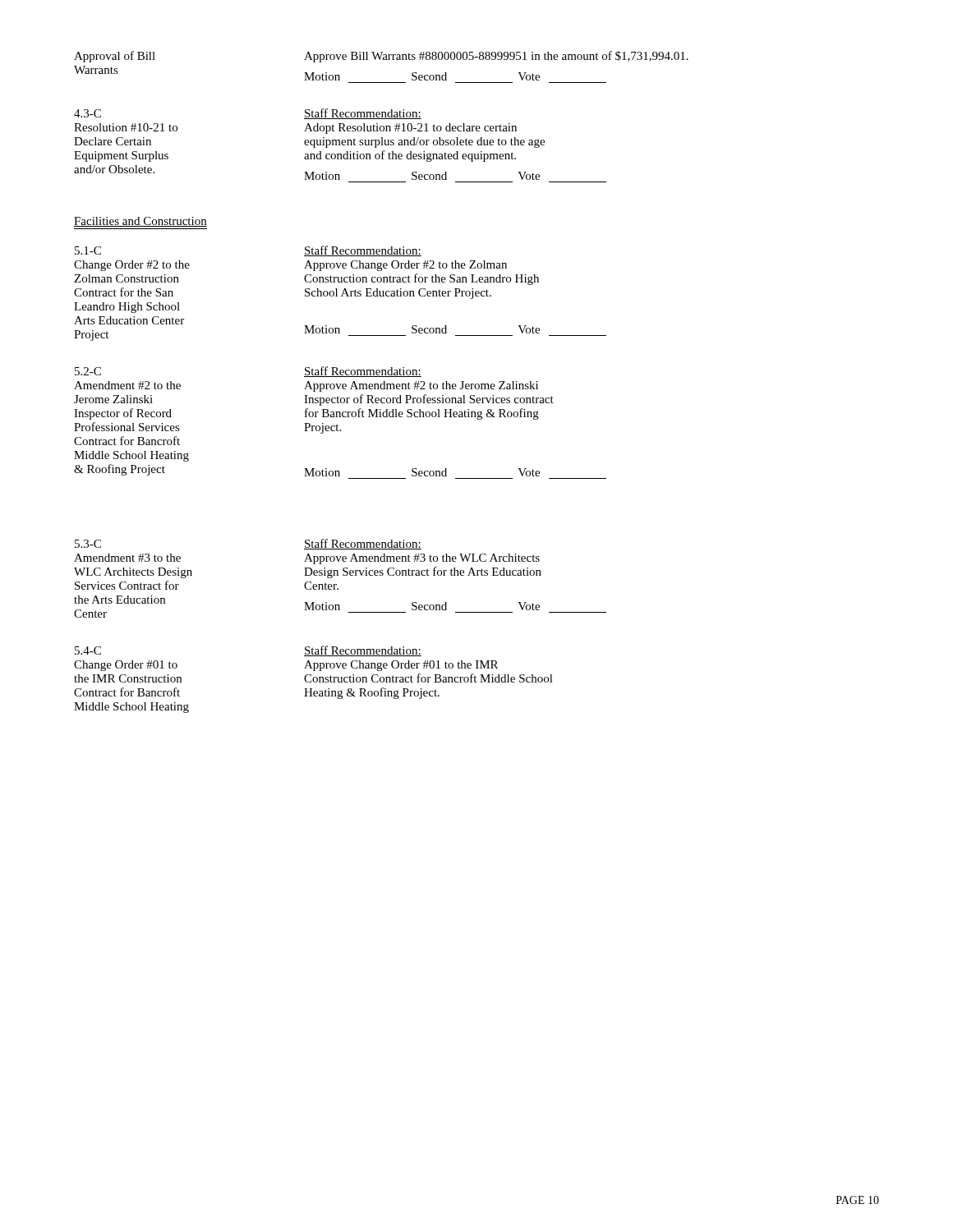Locate the block of text that opens with "3-C Amendment #3 to the WLC"

pyautogui.click(x=133, y=579)
